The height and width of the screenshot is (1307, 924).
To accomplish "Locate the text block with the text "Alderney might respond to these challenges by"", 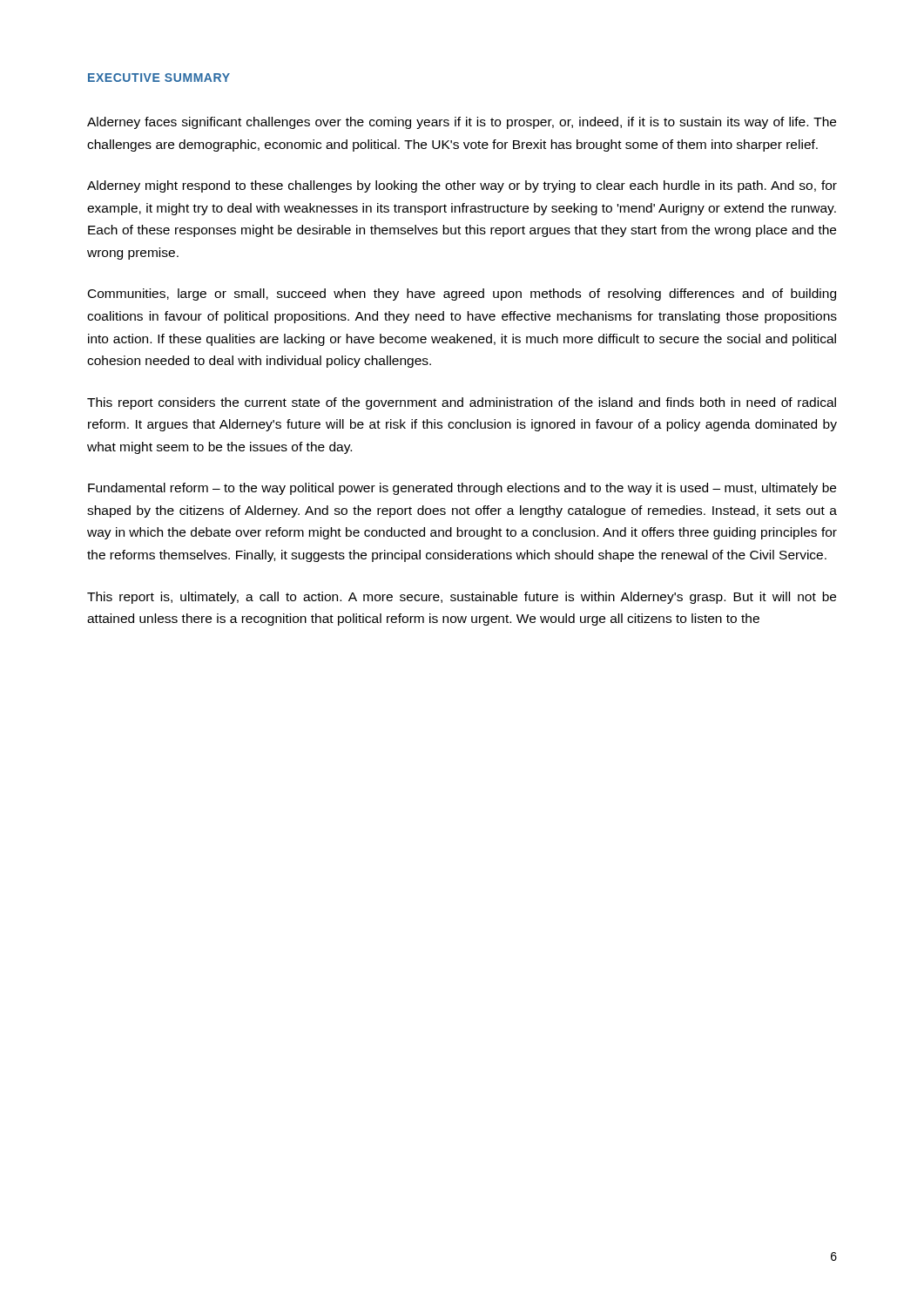I will pos(462,219).
